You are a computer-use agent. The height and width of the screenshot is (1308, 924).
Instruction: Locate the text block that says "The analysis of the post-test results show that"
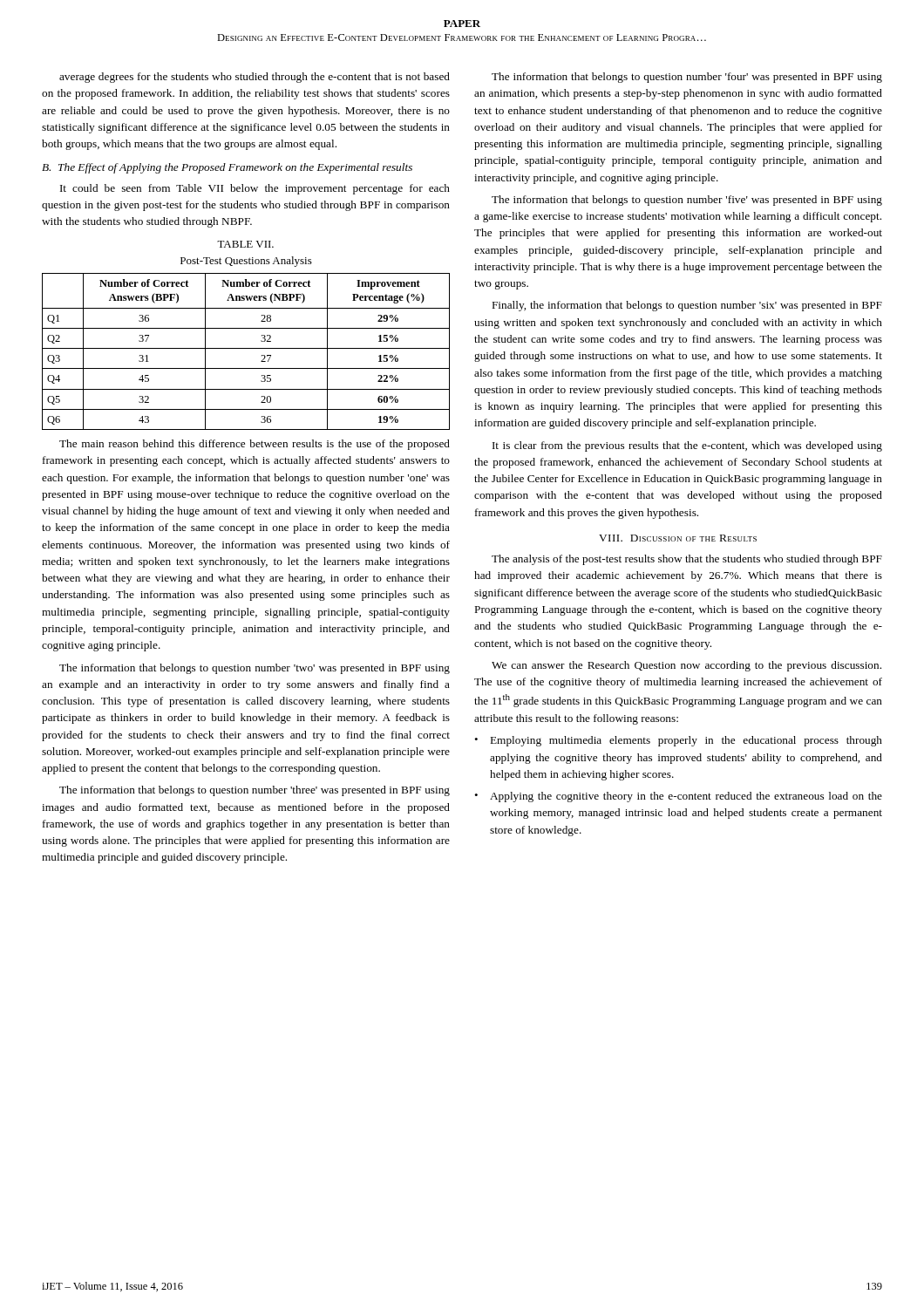pos(678,601)
